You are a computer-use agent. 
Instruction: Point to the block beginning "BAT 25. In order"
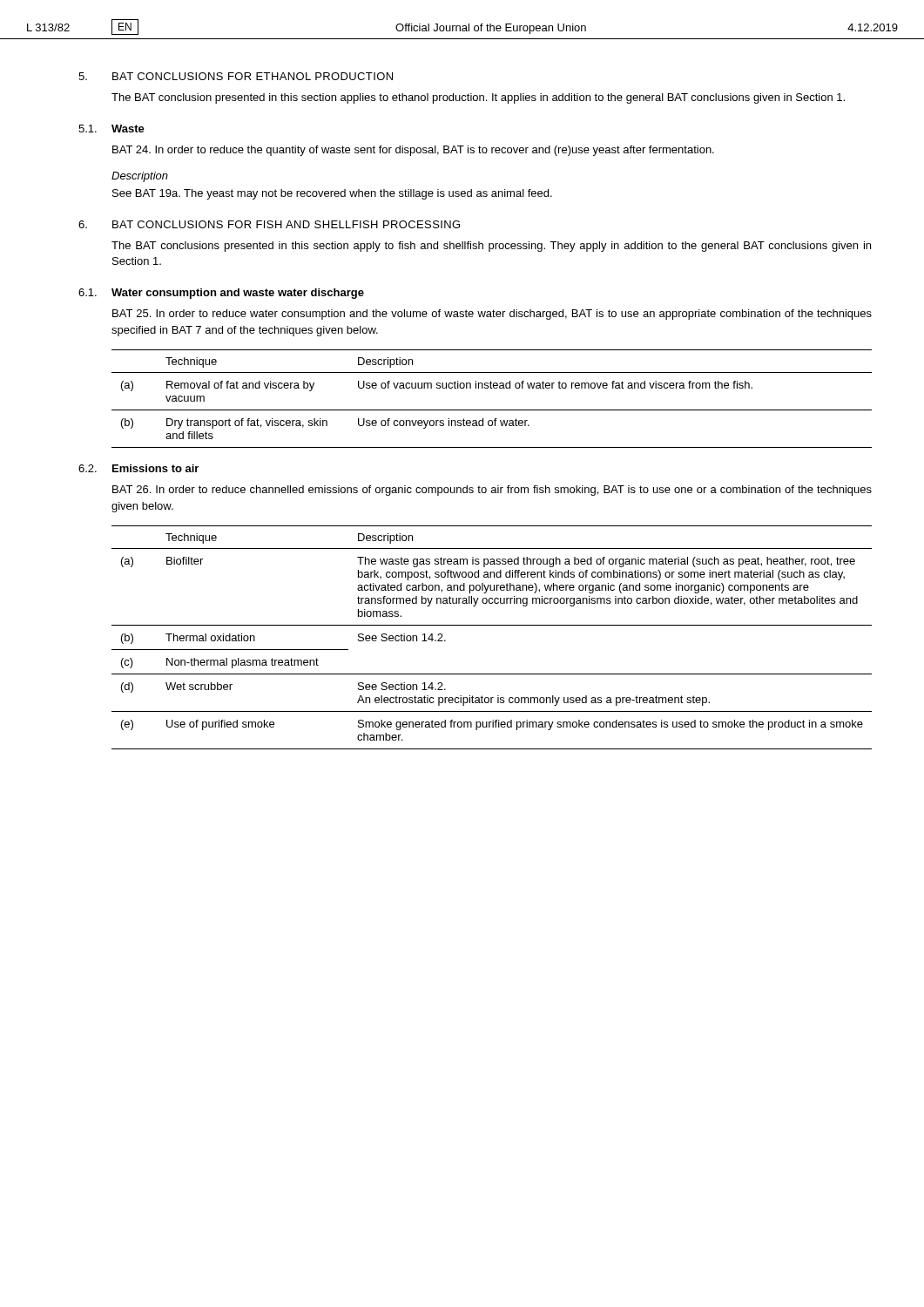[x=492, y=322]
